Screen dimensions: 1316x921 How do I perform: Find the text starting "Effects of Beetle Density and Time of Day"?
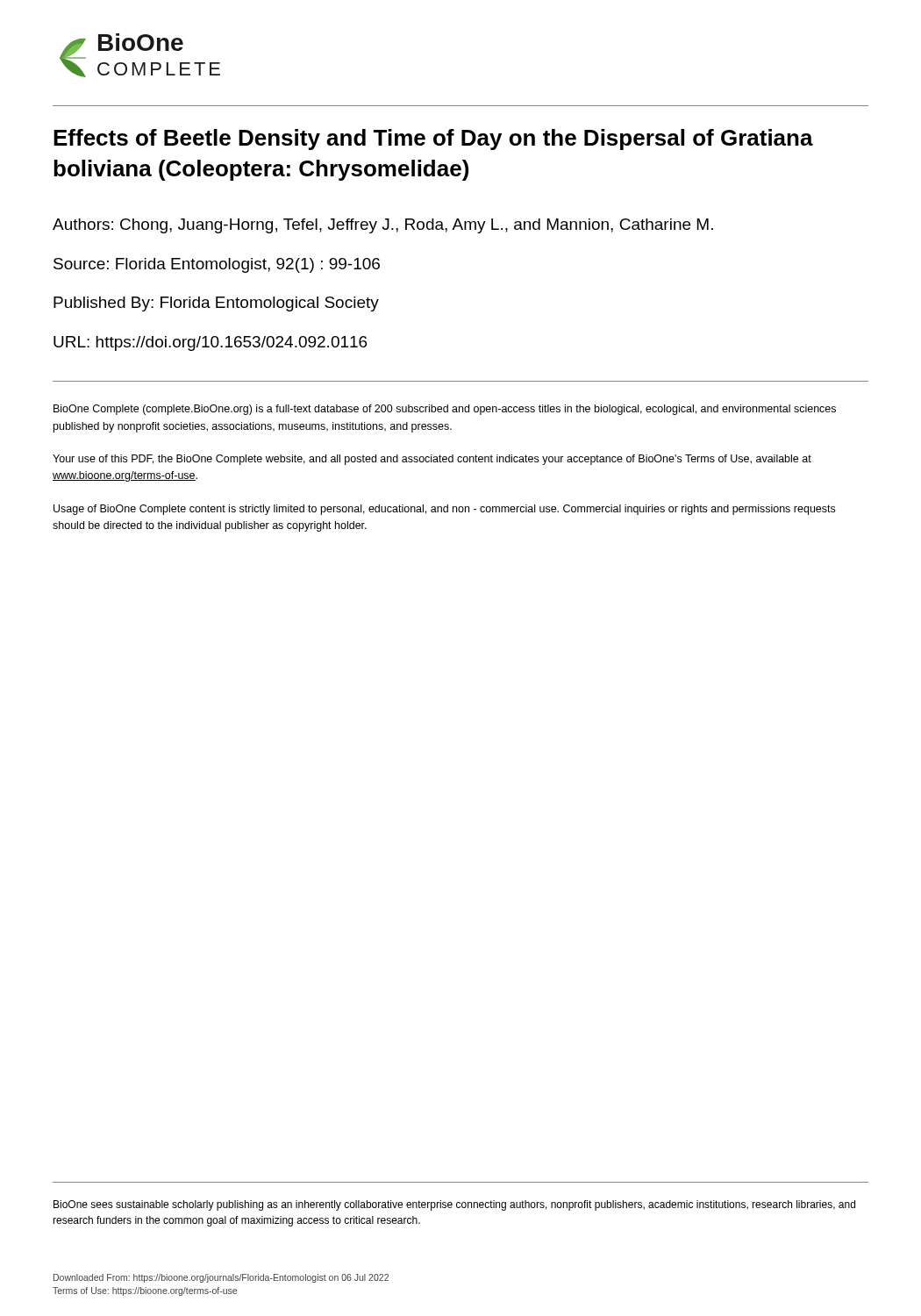point(460,154)
